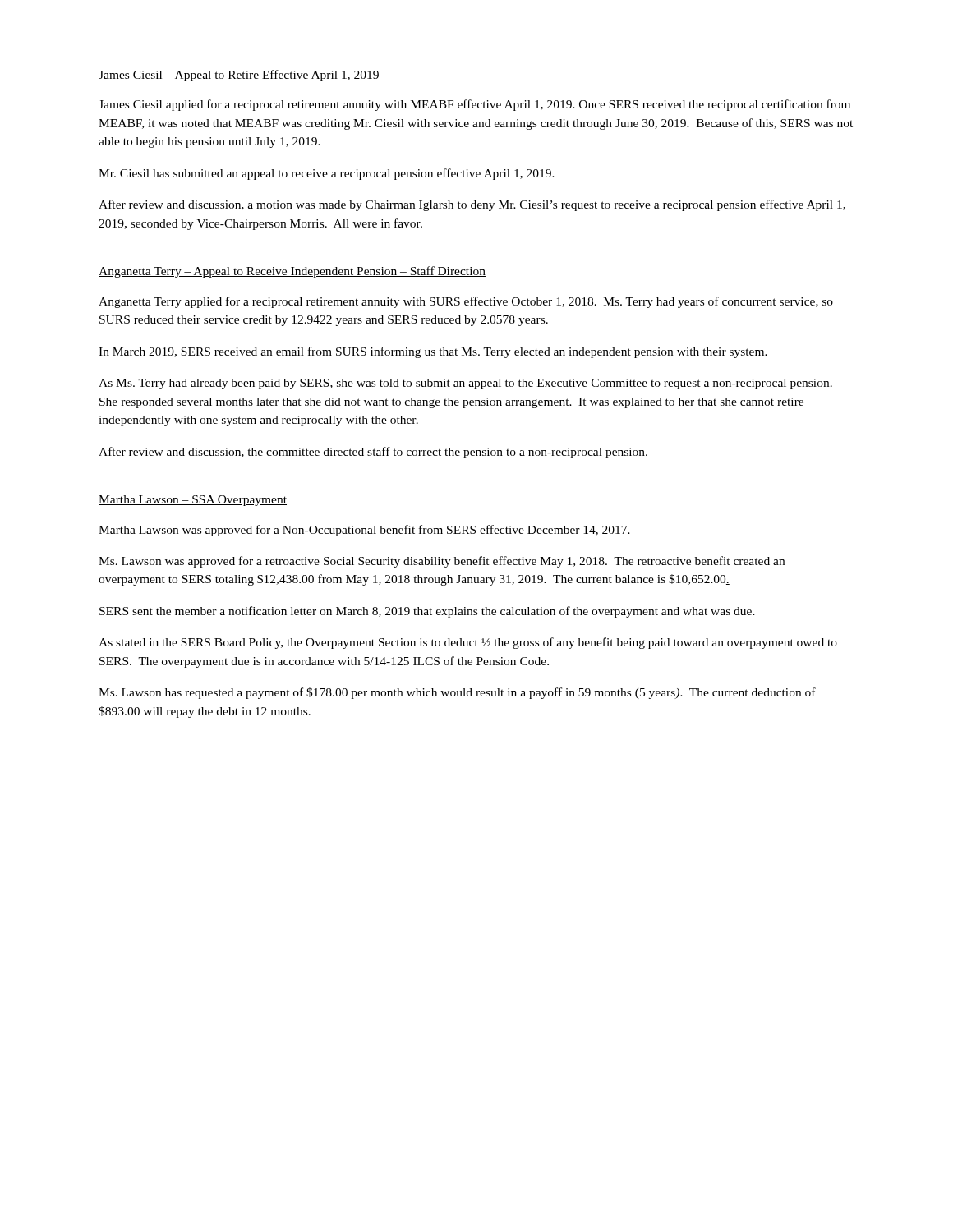Where is the passage that starts "After review and discussion, the committee directed"?
The height and width of the screenshot is (1232, 953).
373,451
